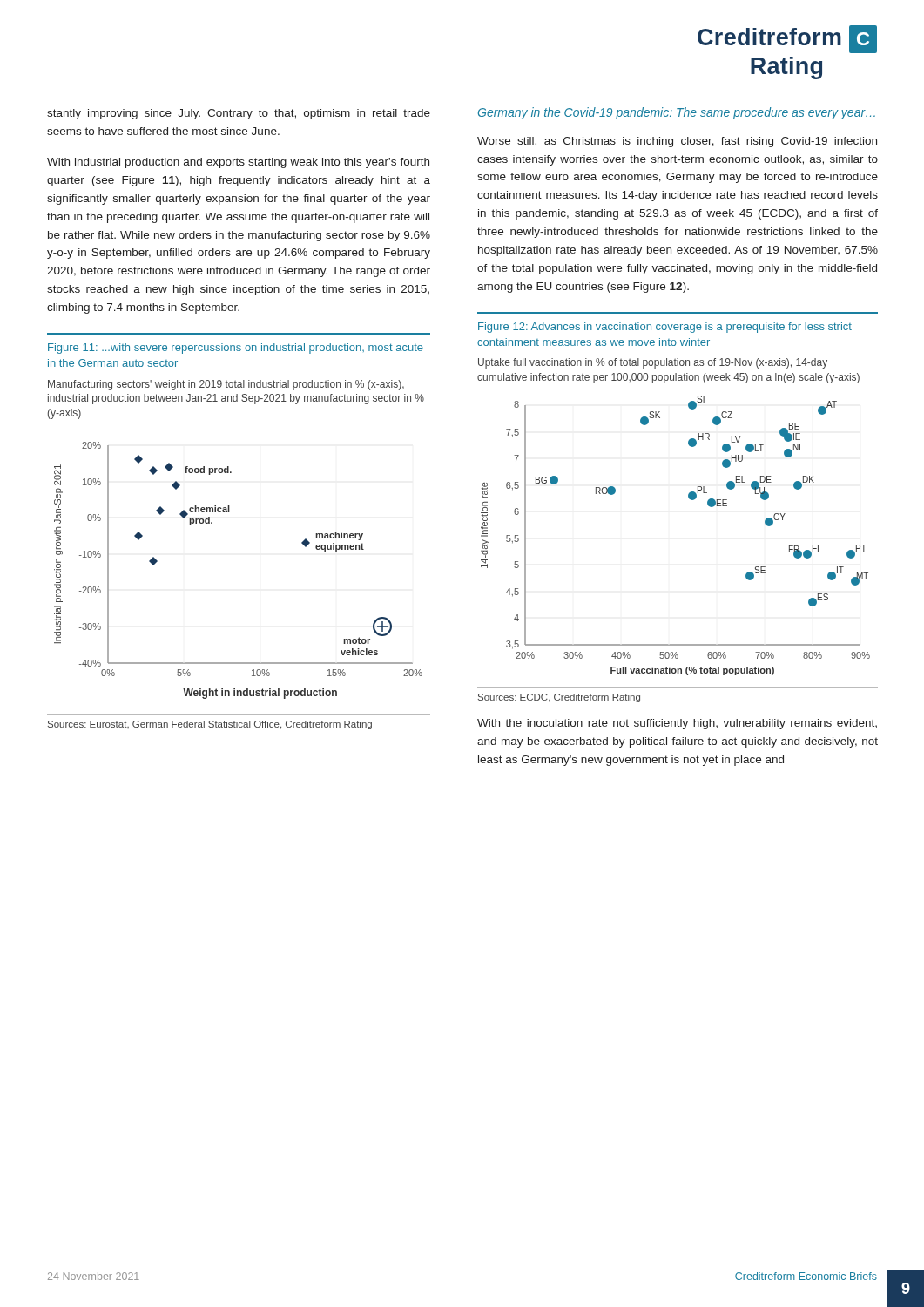Find the element starting "With industrial production and exports starting weak into"

(239, 234)
